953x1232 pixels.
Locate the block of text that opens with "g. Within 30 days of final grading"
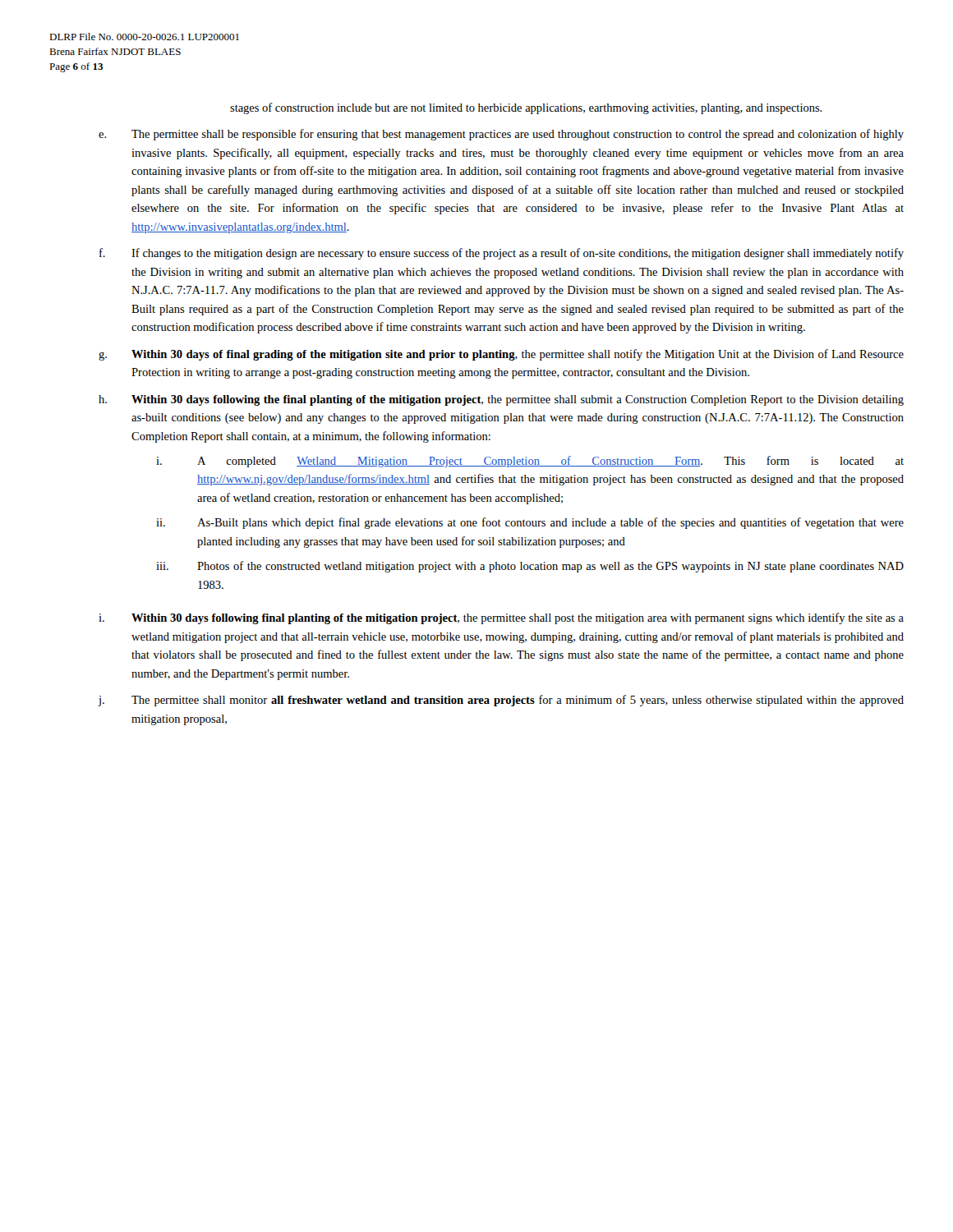[476, 363]
